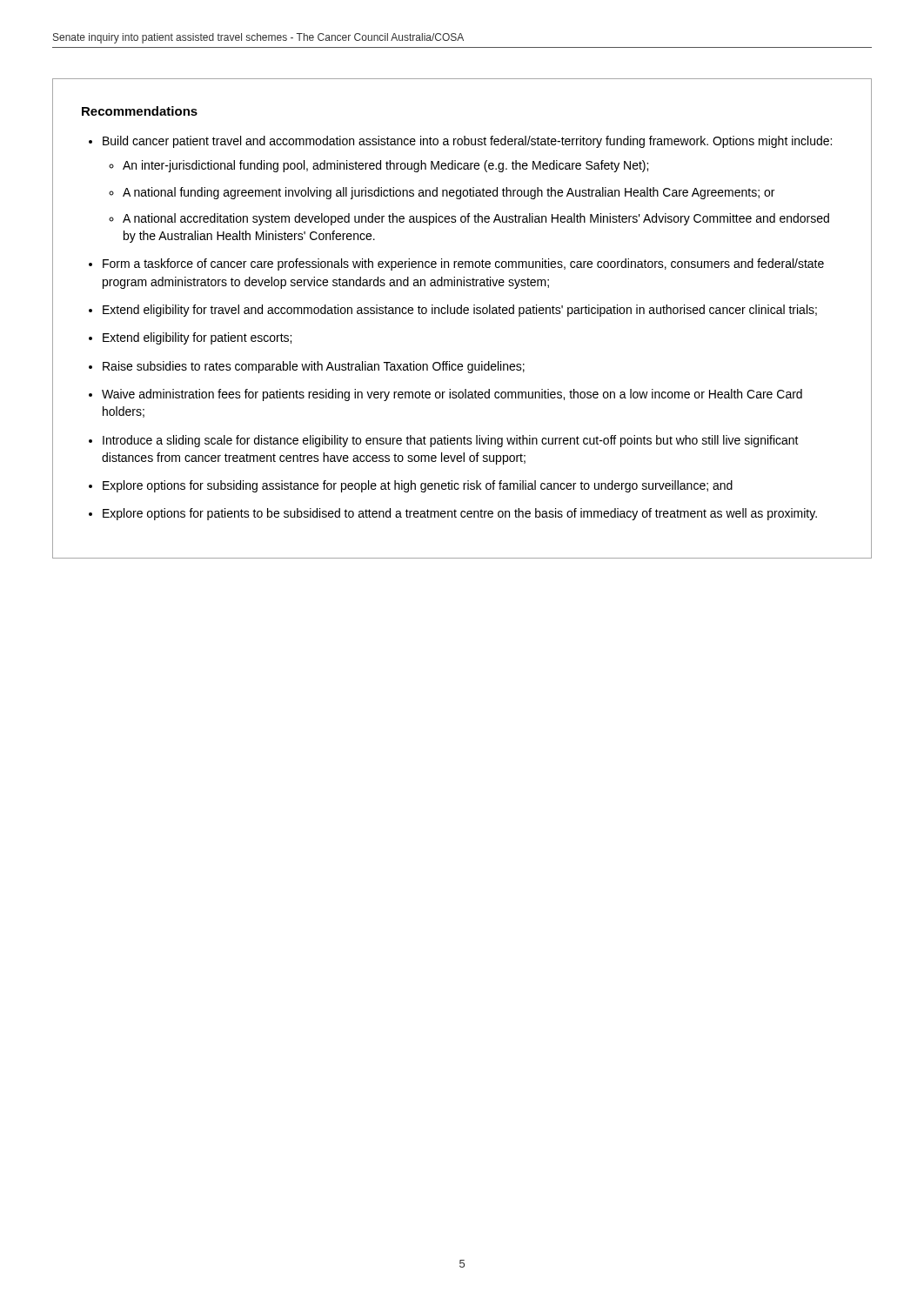Find the text block starting "Explore options for subsiding"
The image size is (924, 1305).
point(417,486)
